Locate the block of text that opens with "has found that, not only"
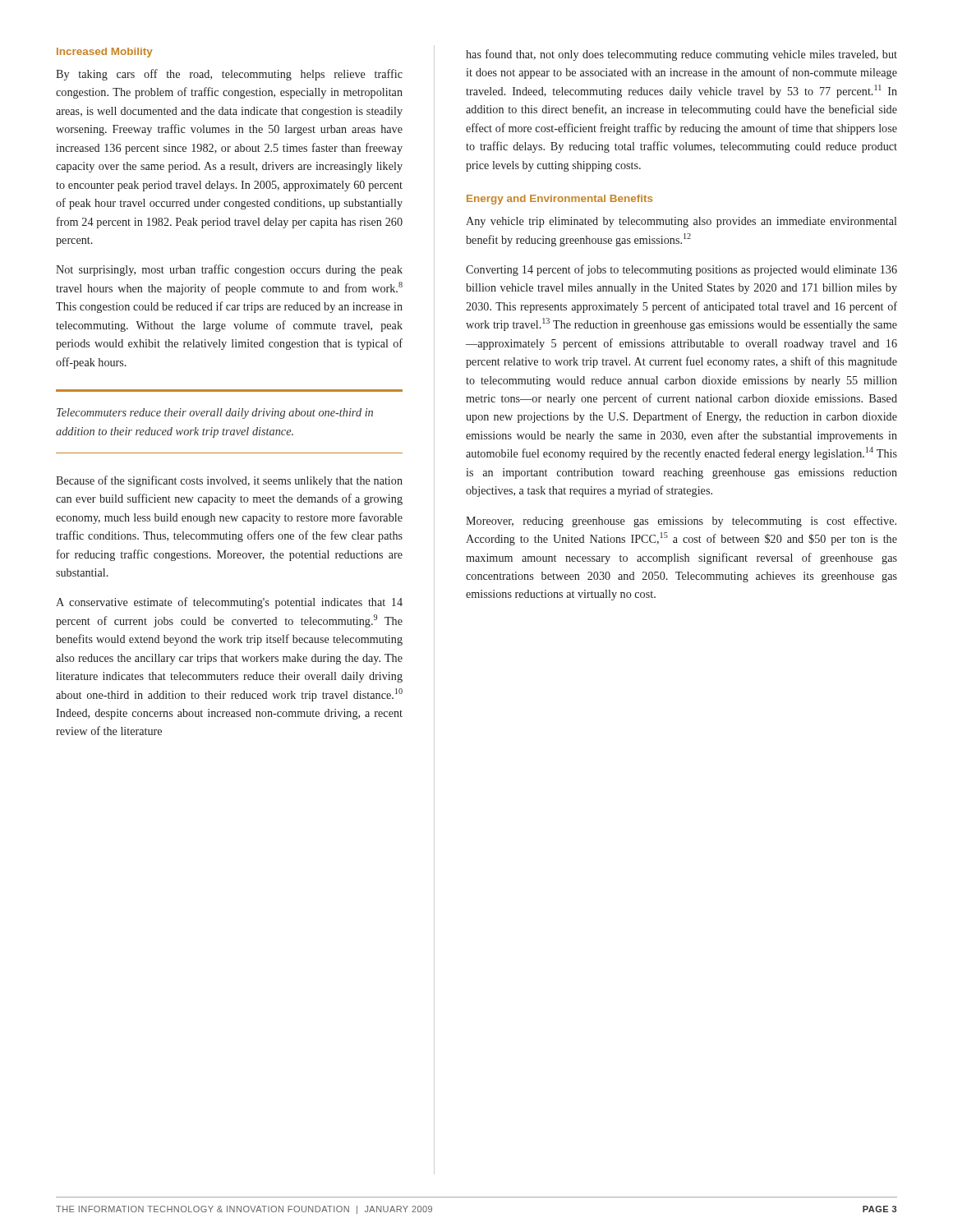Image resolution: width=953 pixels, height=1232 pixels. (x=681, y=110)
